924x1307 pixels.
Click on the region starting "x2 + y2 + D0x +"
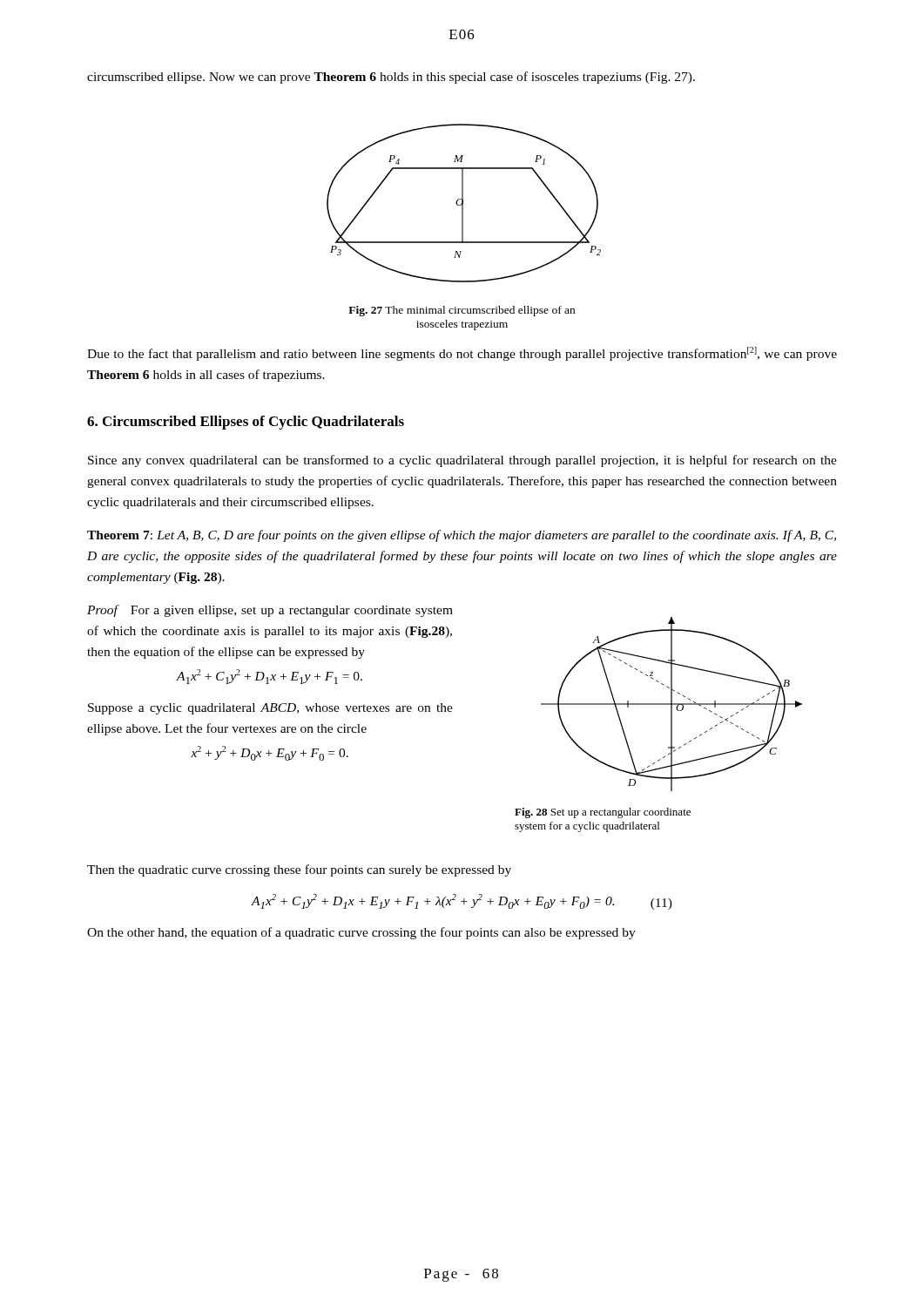(x=270, y=753)
